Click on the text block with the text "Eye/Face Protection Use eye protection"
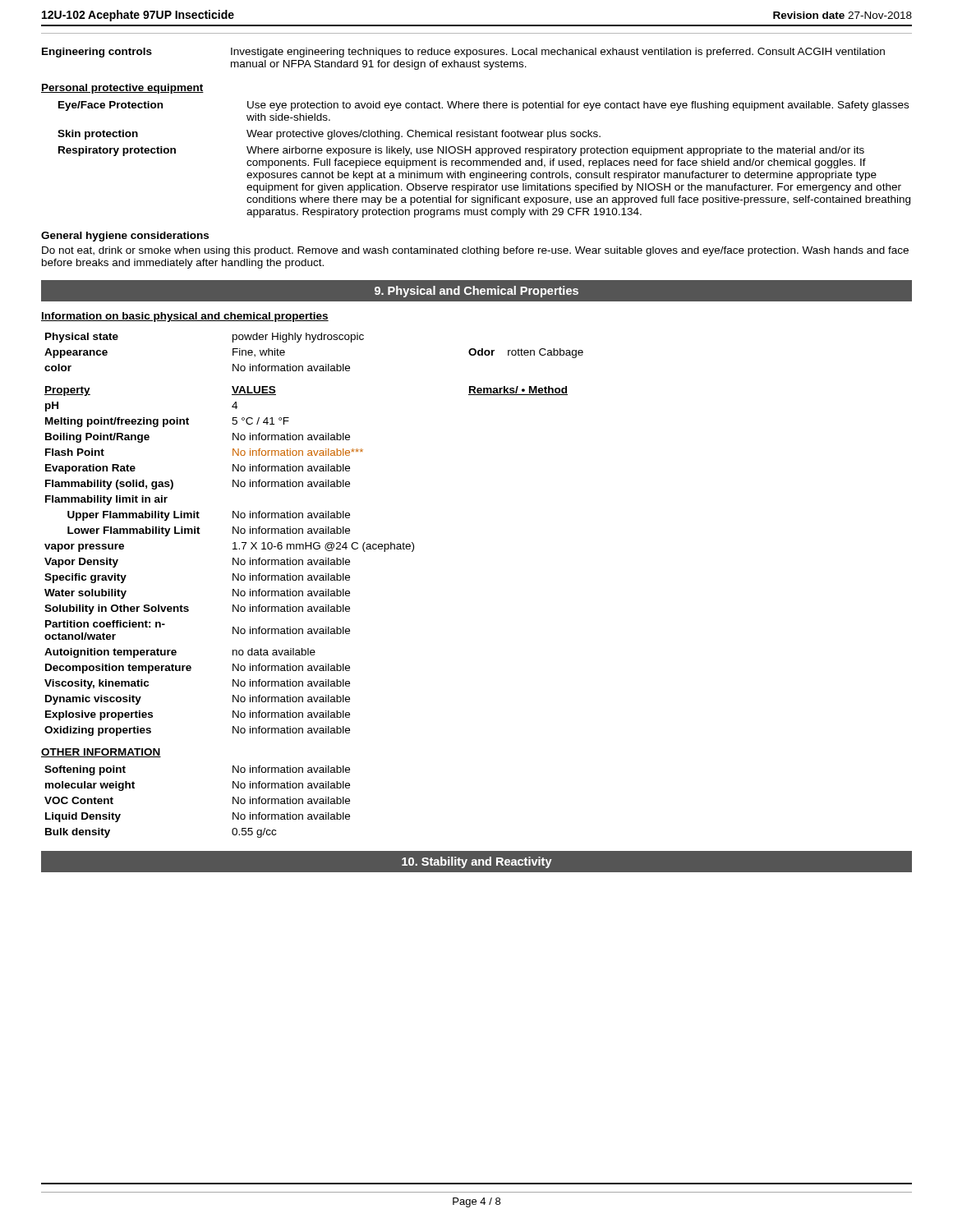 476,111
